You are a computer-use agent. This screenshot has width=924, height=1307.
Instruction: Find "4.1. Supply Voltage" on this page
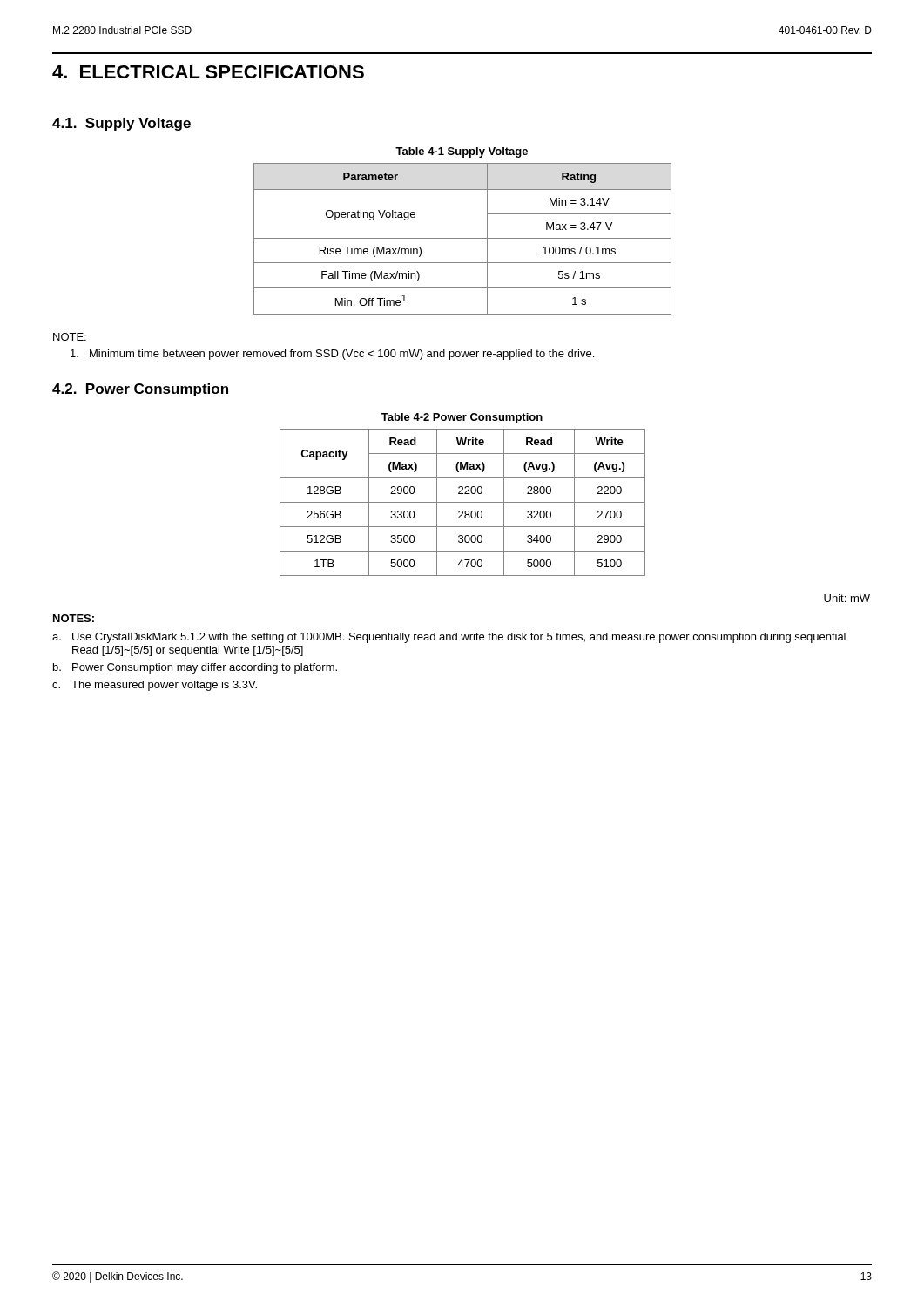pos(121,124)
